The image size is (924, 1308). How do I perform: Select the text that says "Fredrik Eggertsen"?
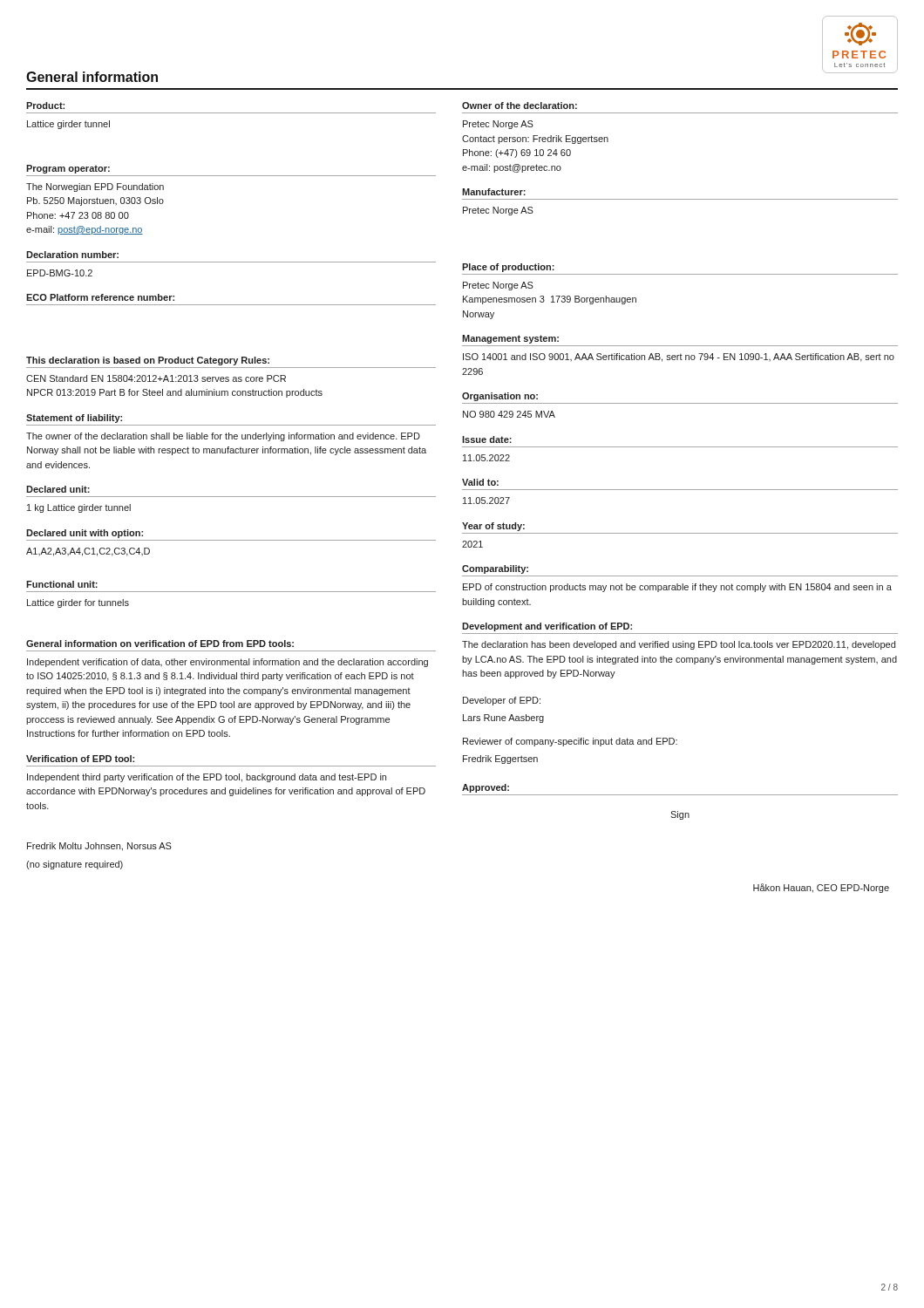500,759
